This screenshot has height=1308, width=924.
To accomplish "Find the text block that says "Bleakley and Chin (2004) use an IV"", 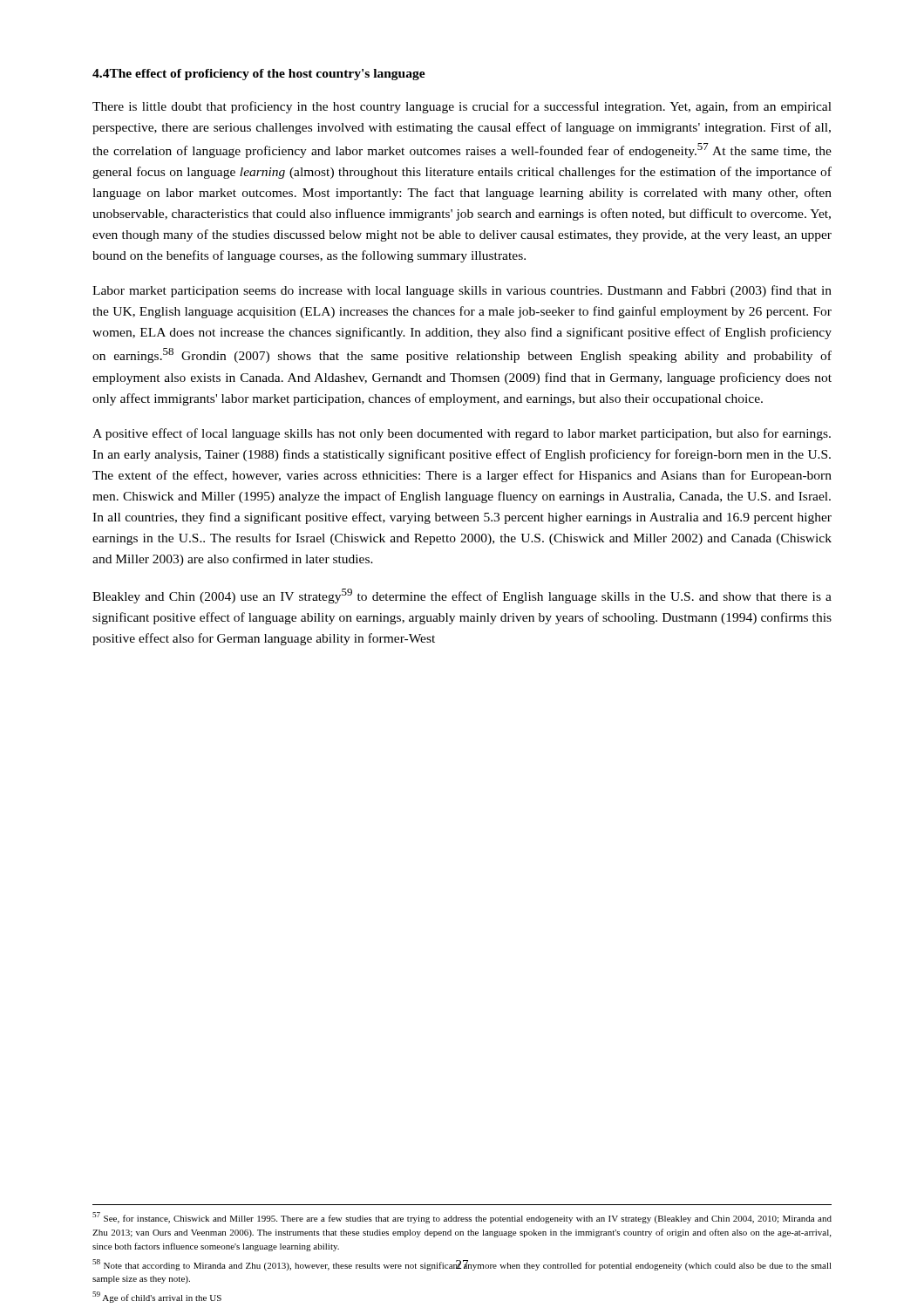I will click(x=462, y=616).
